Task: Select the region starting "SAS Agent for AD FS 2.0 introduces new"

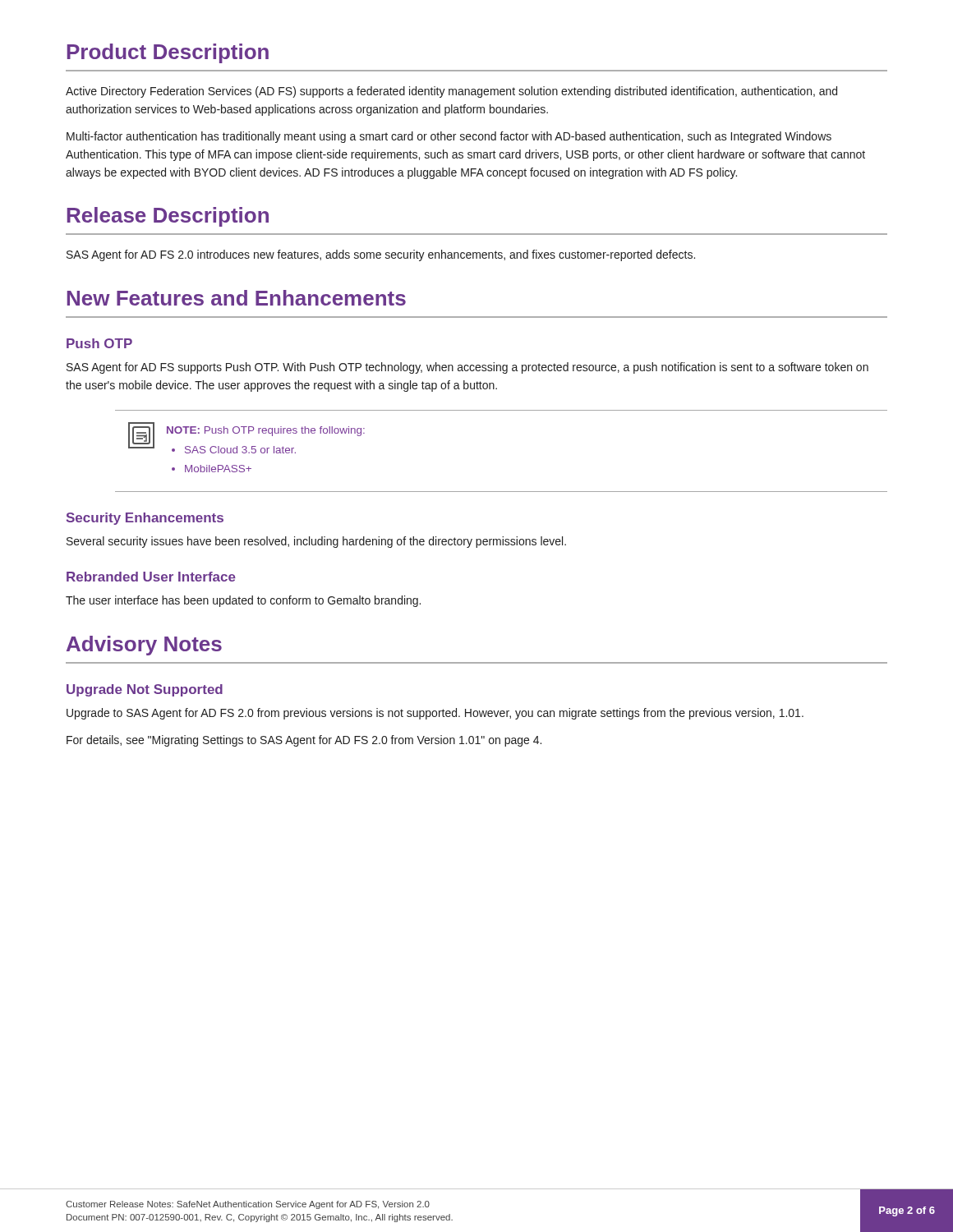Action: click(476, 256)
